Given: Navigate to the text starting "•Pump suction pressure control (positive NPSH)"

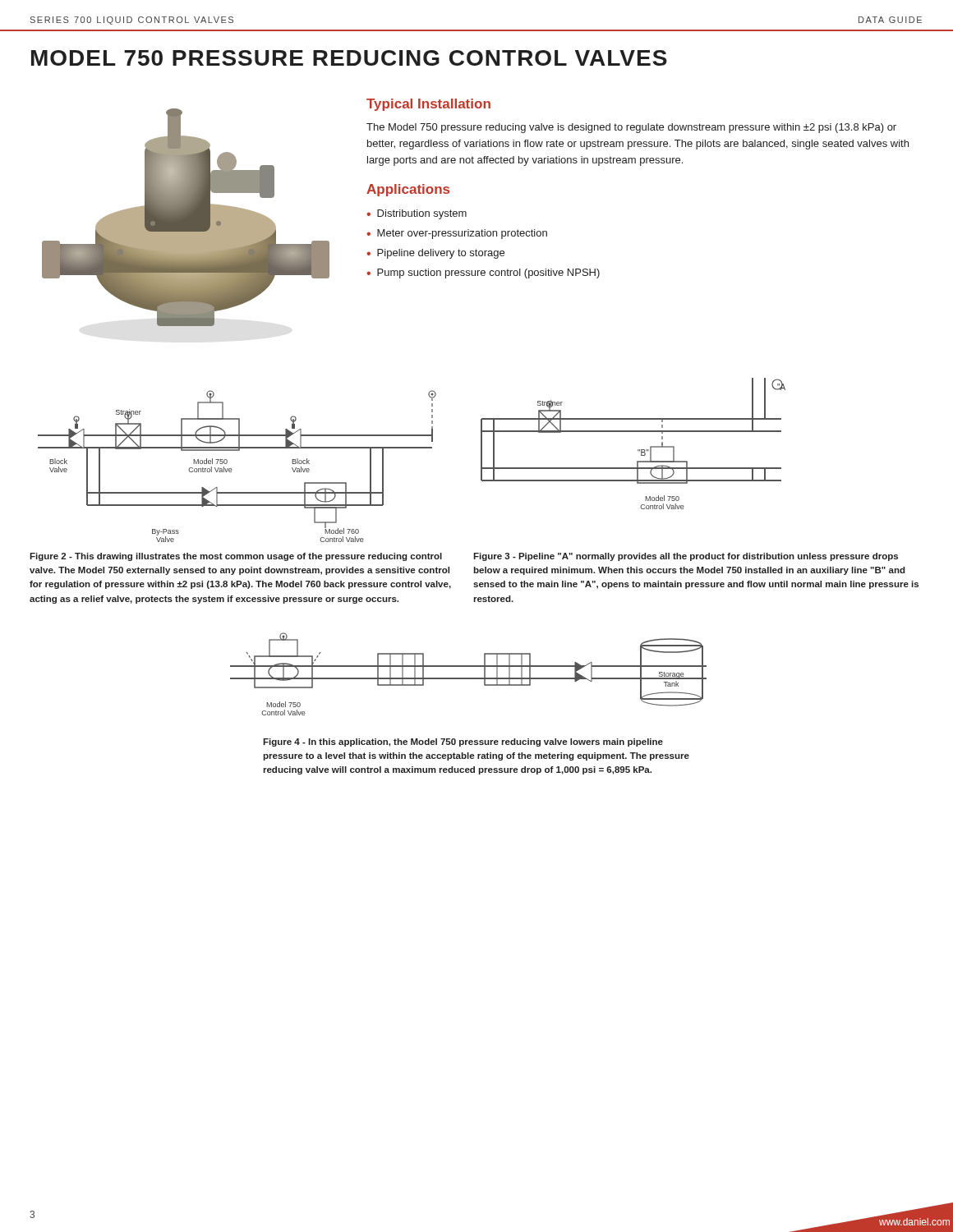Looking at the screenshot, I should point(483,274).
